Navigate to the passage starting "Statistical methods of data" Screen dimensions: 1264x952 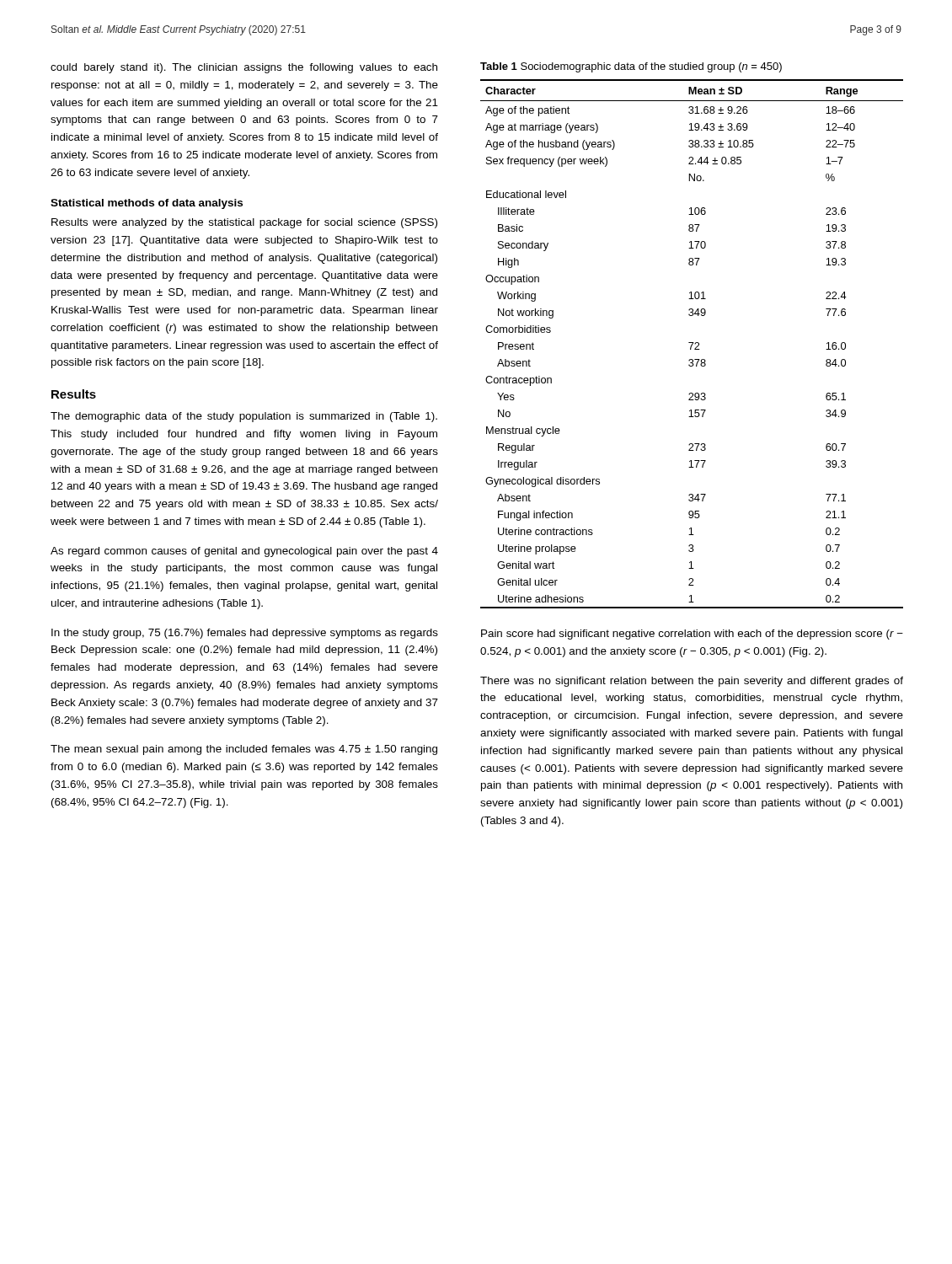tap(147, 203)
